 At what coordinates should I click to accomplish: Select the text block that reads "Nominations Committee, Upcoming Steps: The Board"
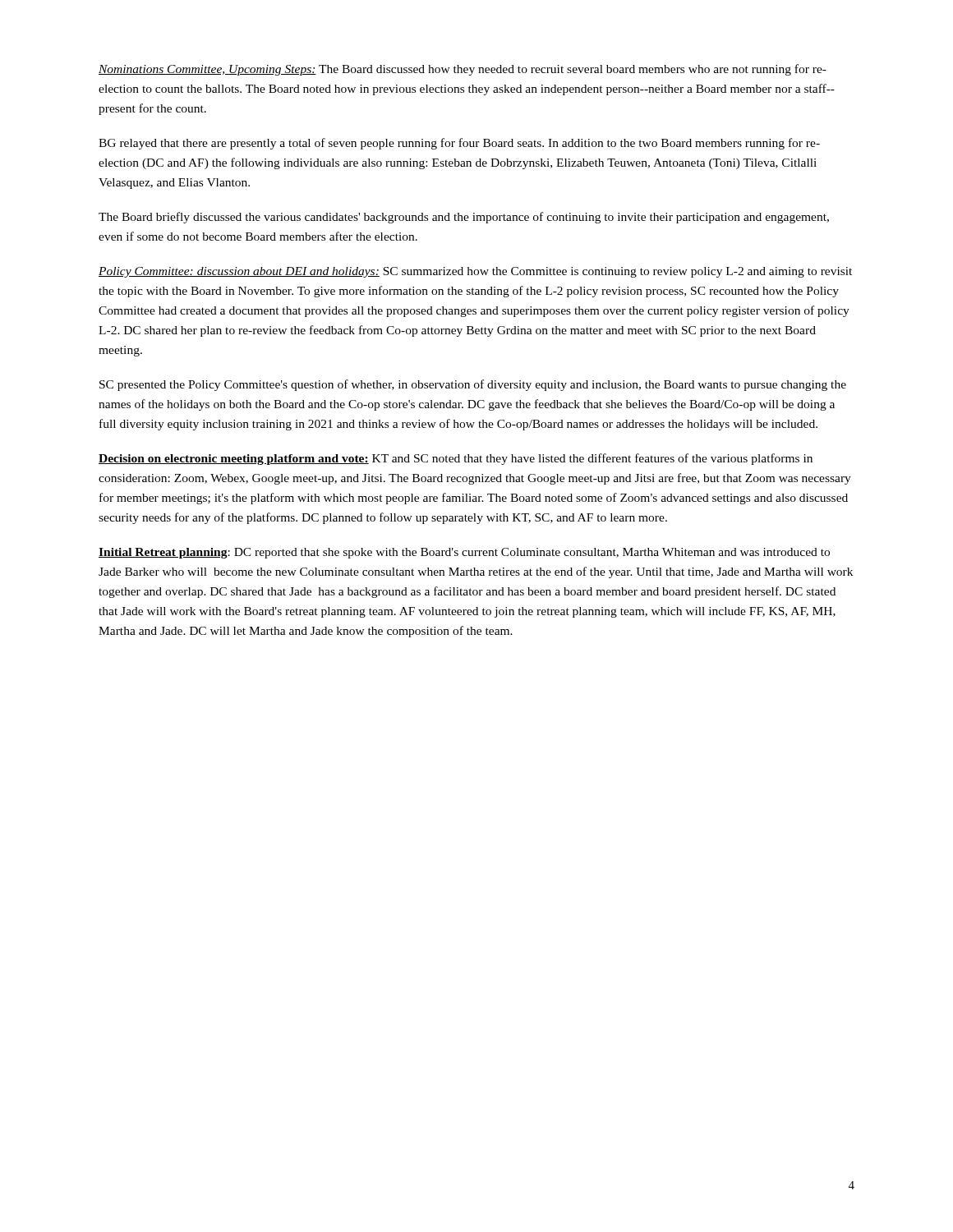(x=476, y=89)
